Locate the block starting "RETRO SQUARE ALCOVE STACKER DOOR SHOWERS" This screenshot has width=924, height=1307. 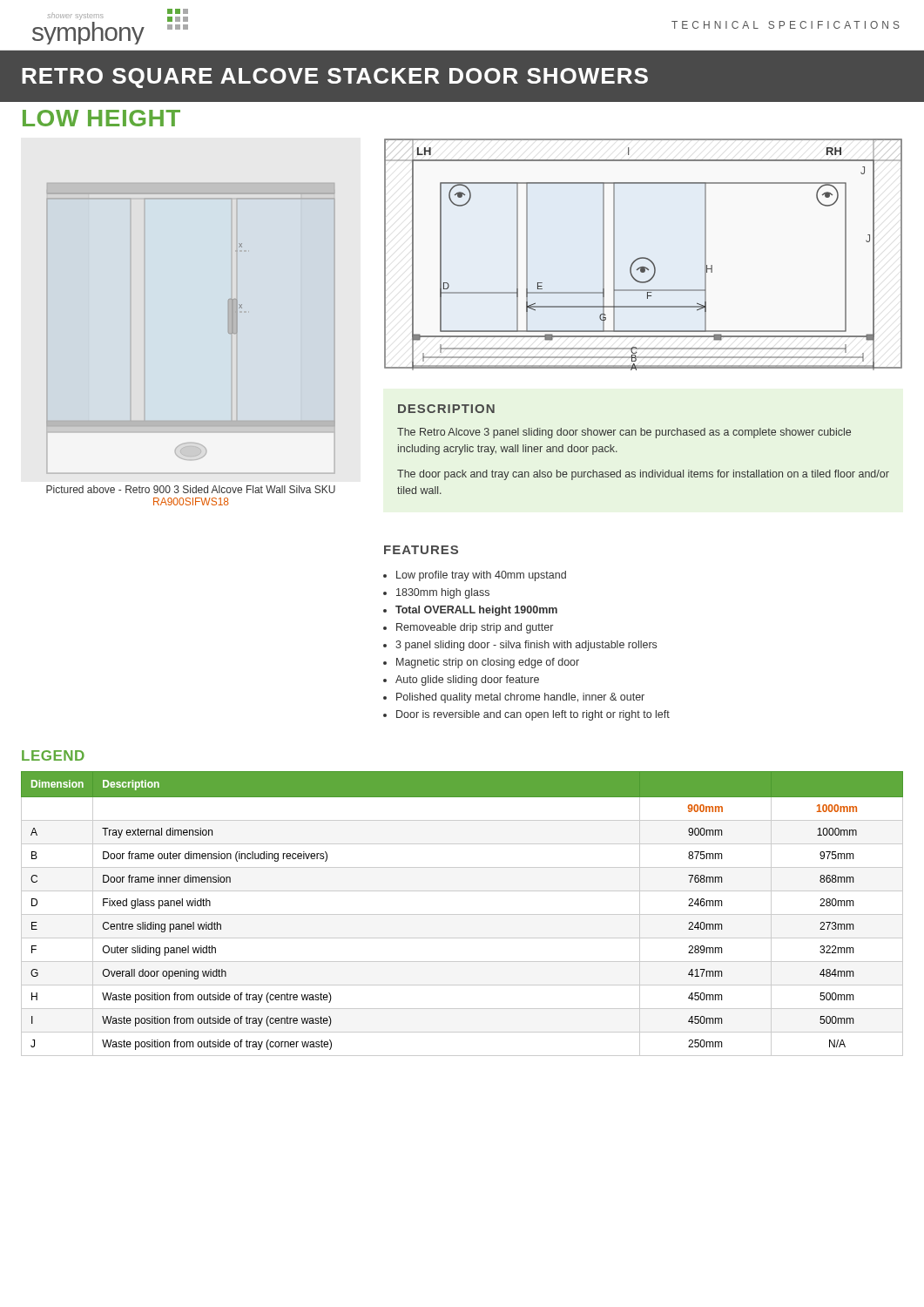tap(335, 76)
